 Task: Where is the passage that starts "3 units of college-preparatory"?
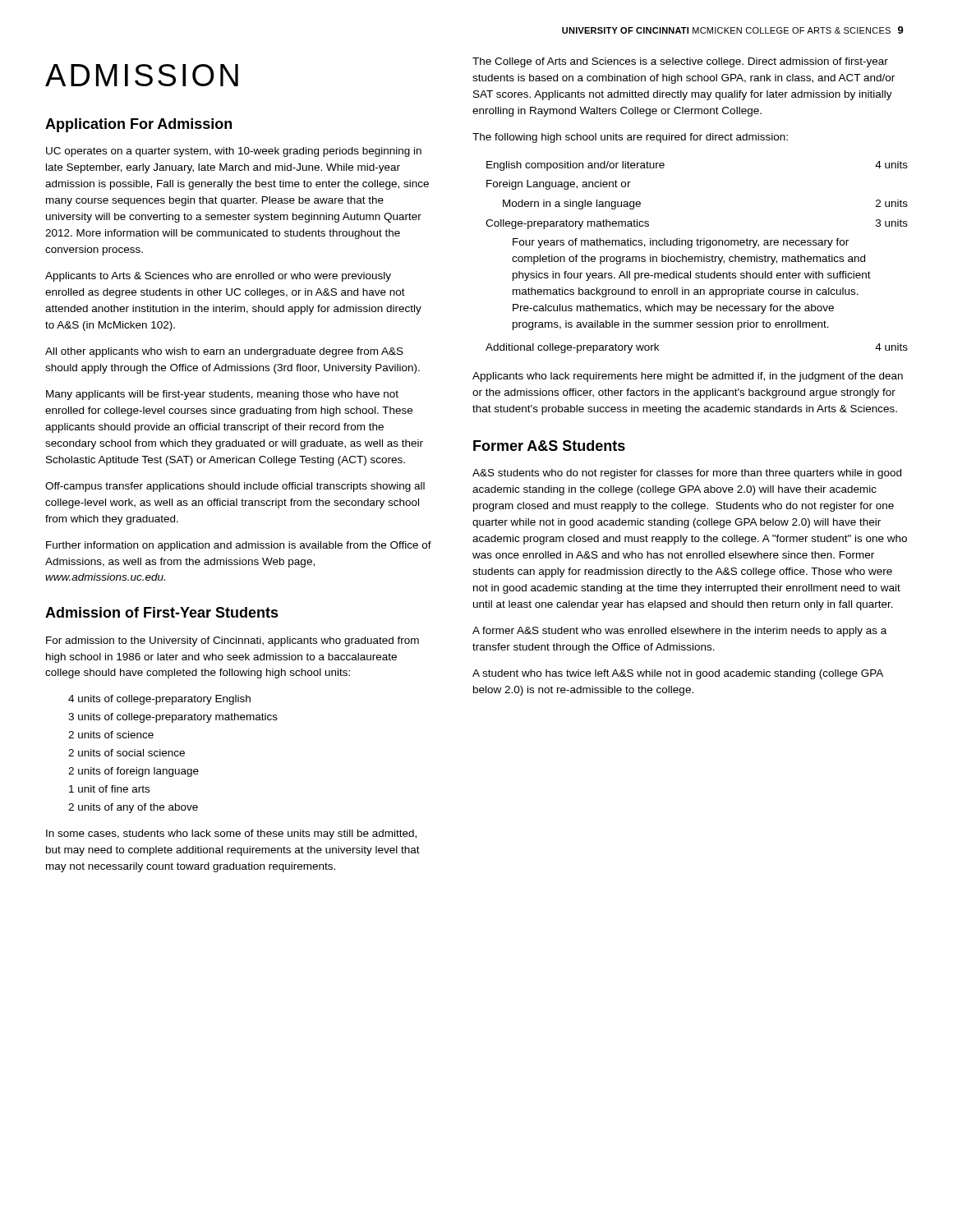point(173,717)
